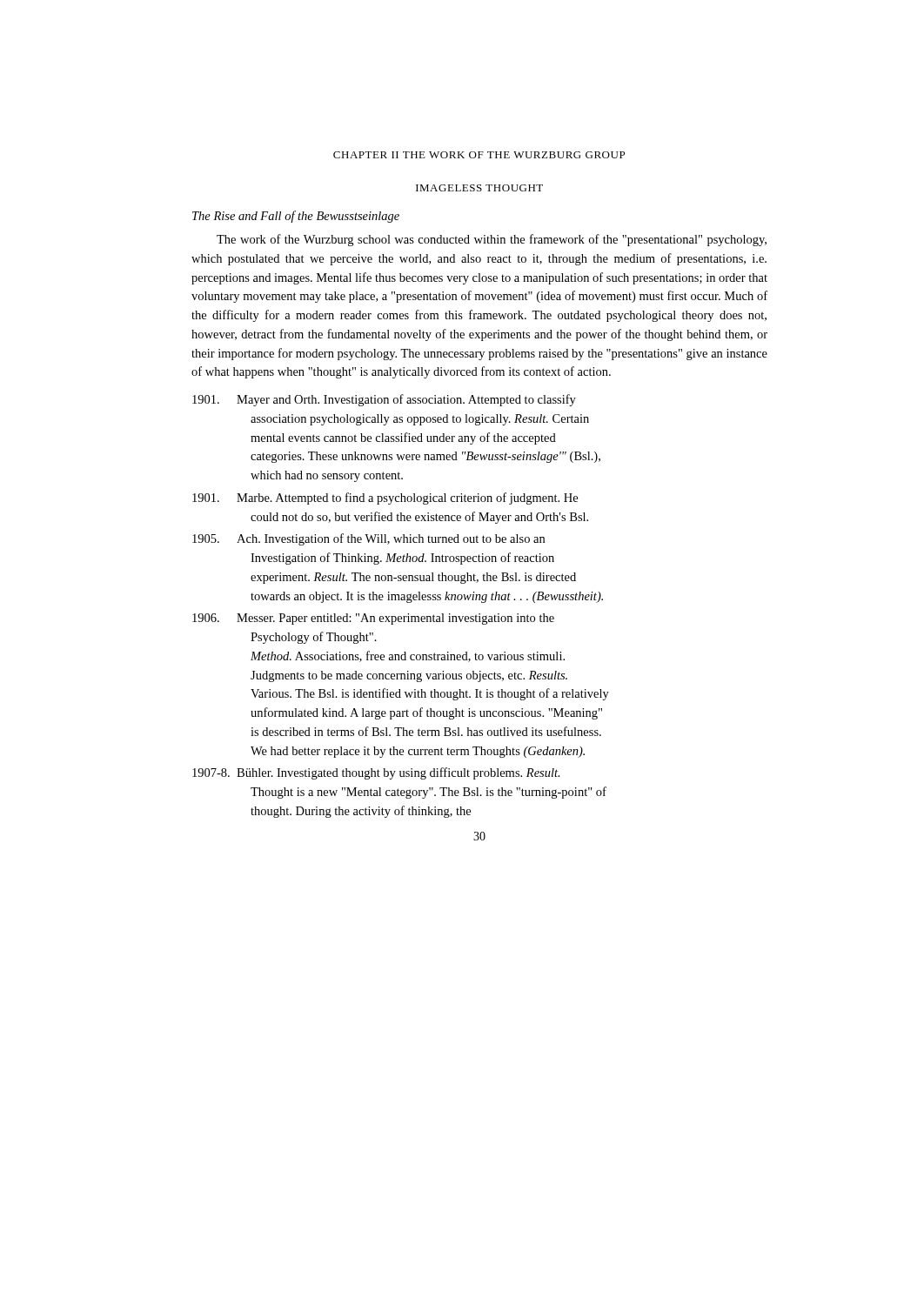Click on the region starting "IMAGELESS THOUGHT"
This screenshot has height=1305, width=924.
point(479,188)
